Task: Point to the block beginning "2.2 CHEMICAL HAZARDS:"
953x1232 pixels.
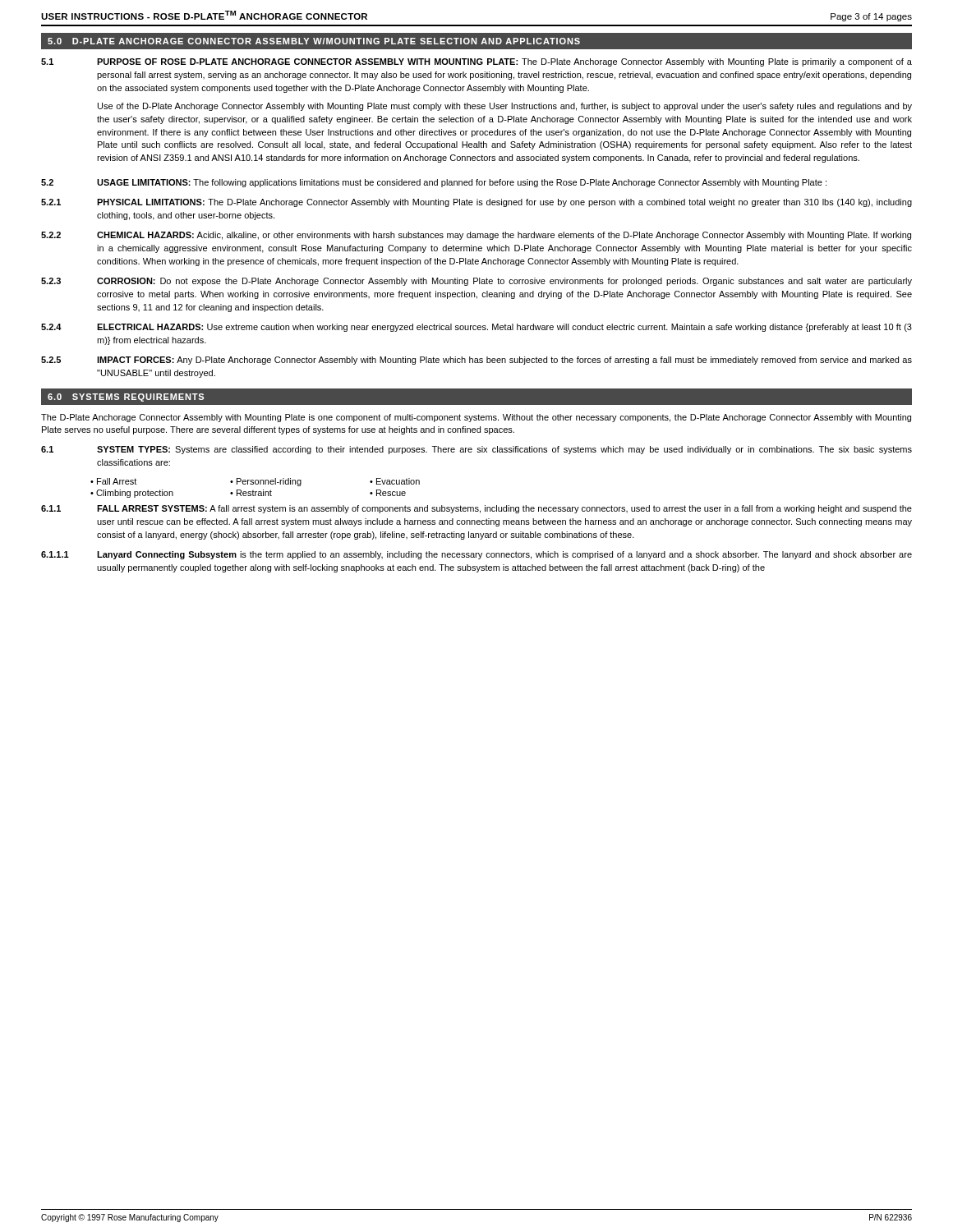Action: (x=476, y=249)
